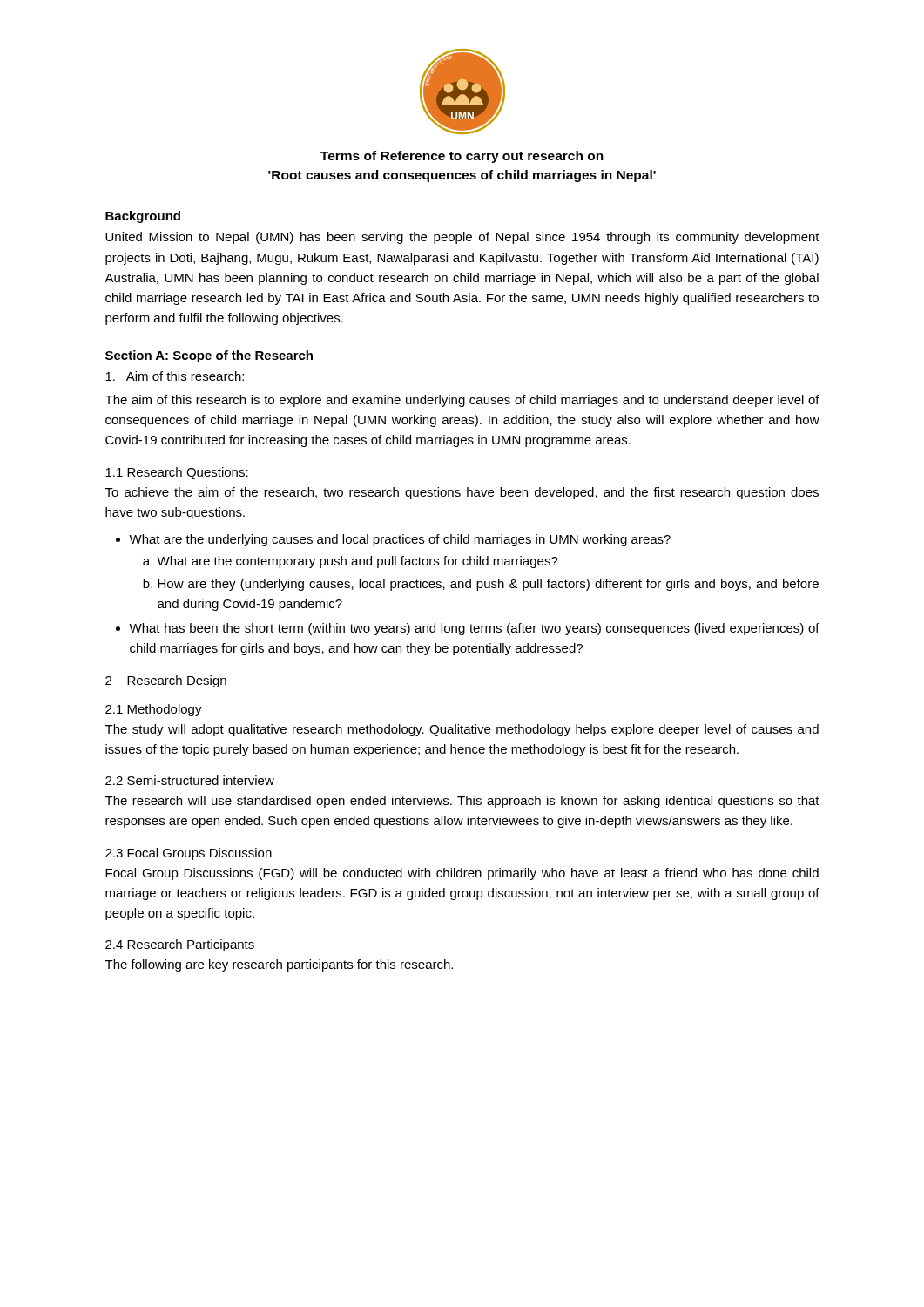Click on the text containing "3 Focal Groups Discussion"

point(188,852)
